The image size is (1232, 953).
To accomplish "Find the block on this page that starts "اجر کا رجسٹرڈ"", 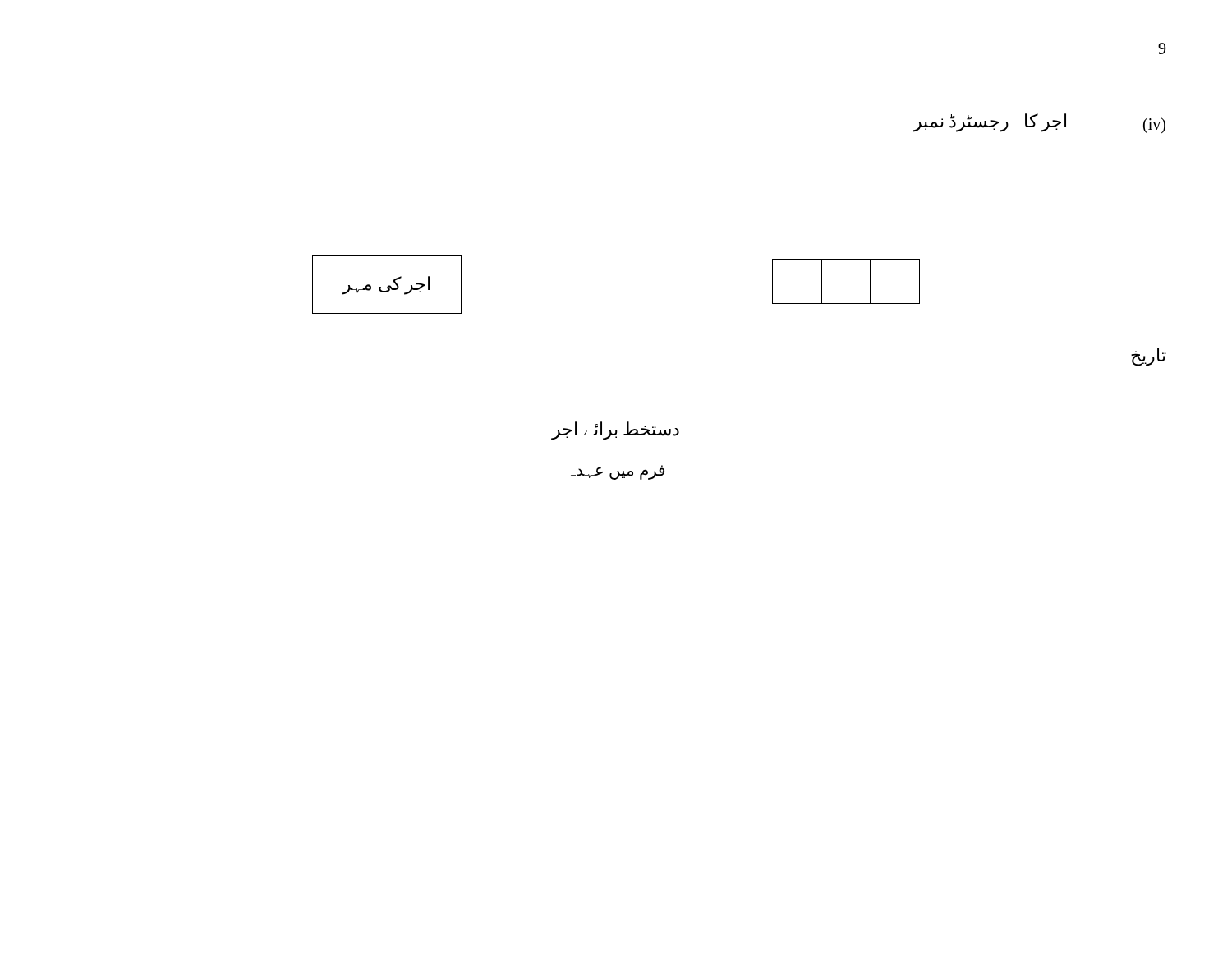I will (x=990, y=121).
